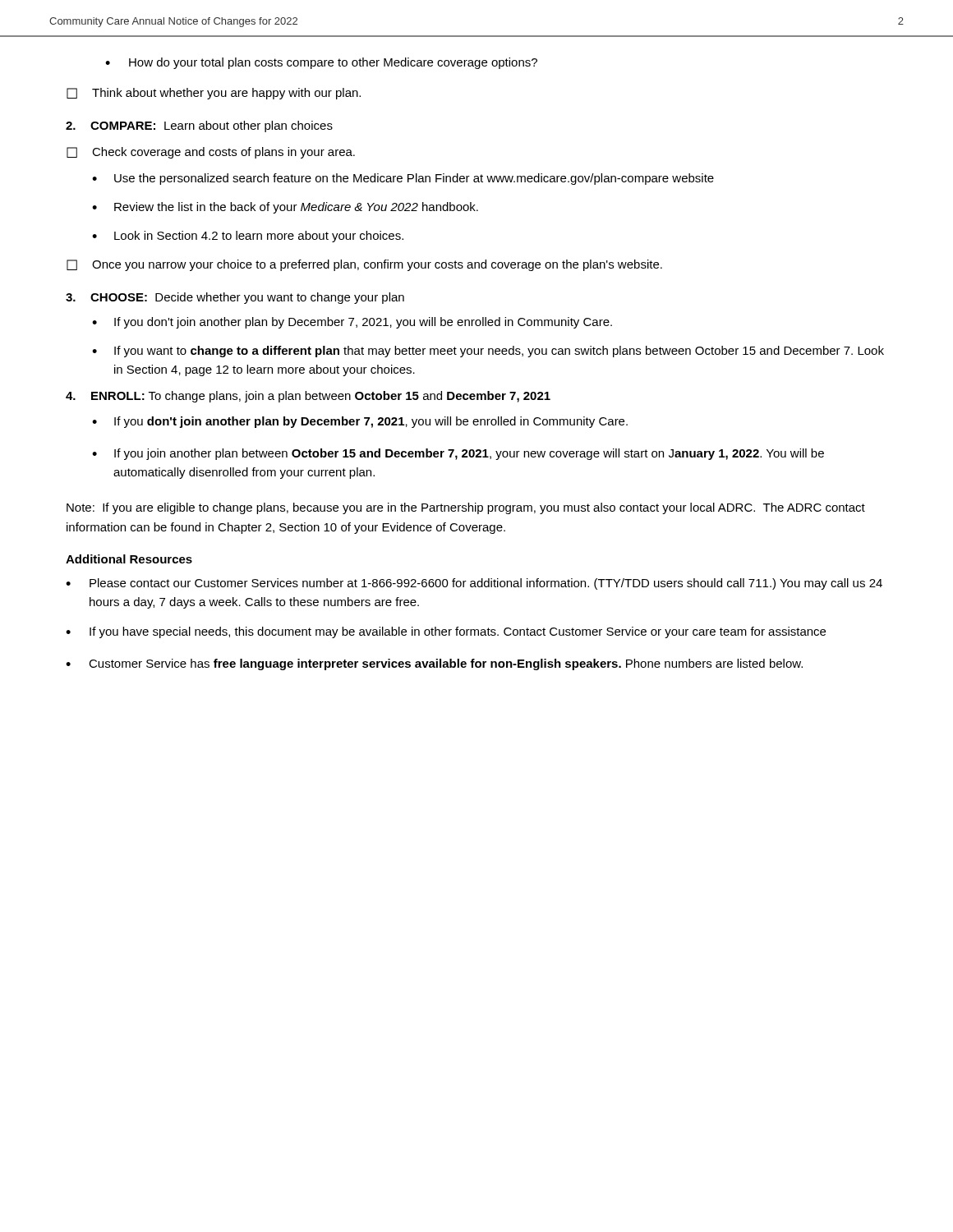The image size is (953, 1232).
Task: Locate the passage starting "☐ Check coverage and costs of plans in"
Action: click(x=211, y=153)
